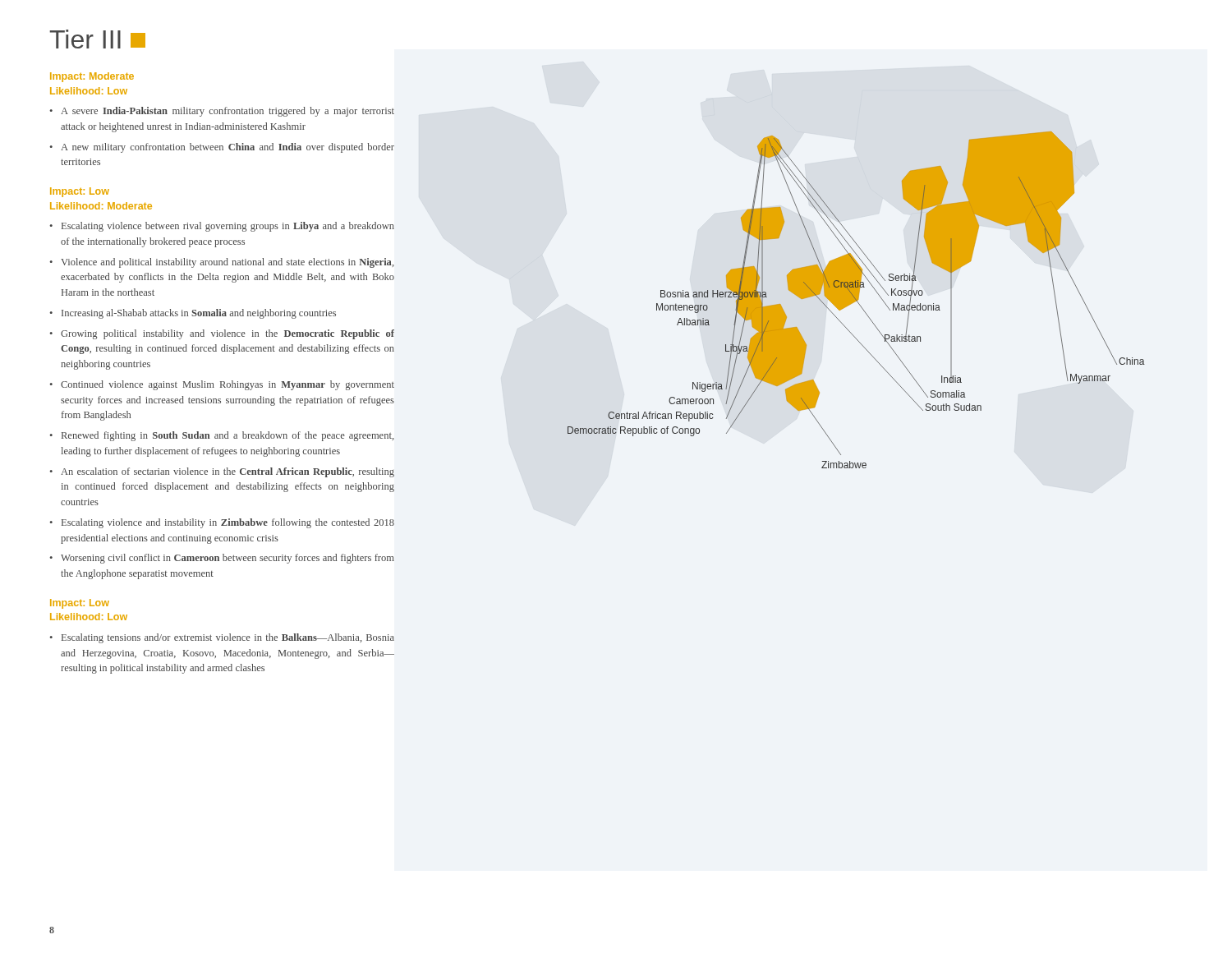Point to the block beginning "Worsening civil conflict in"

227,566
